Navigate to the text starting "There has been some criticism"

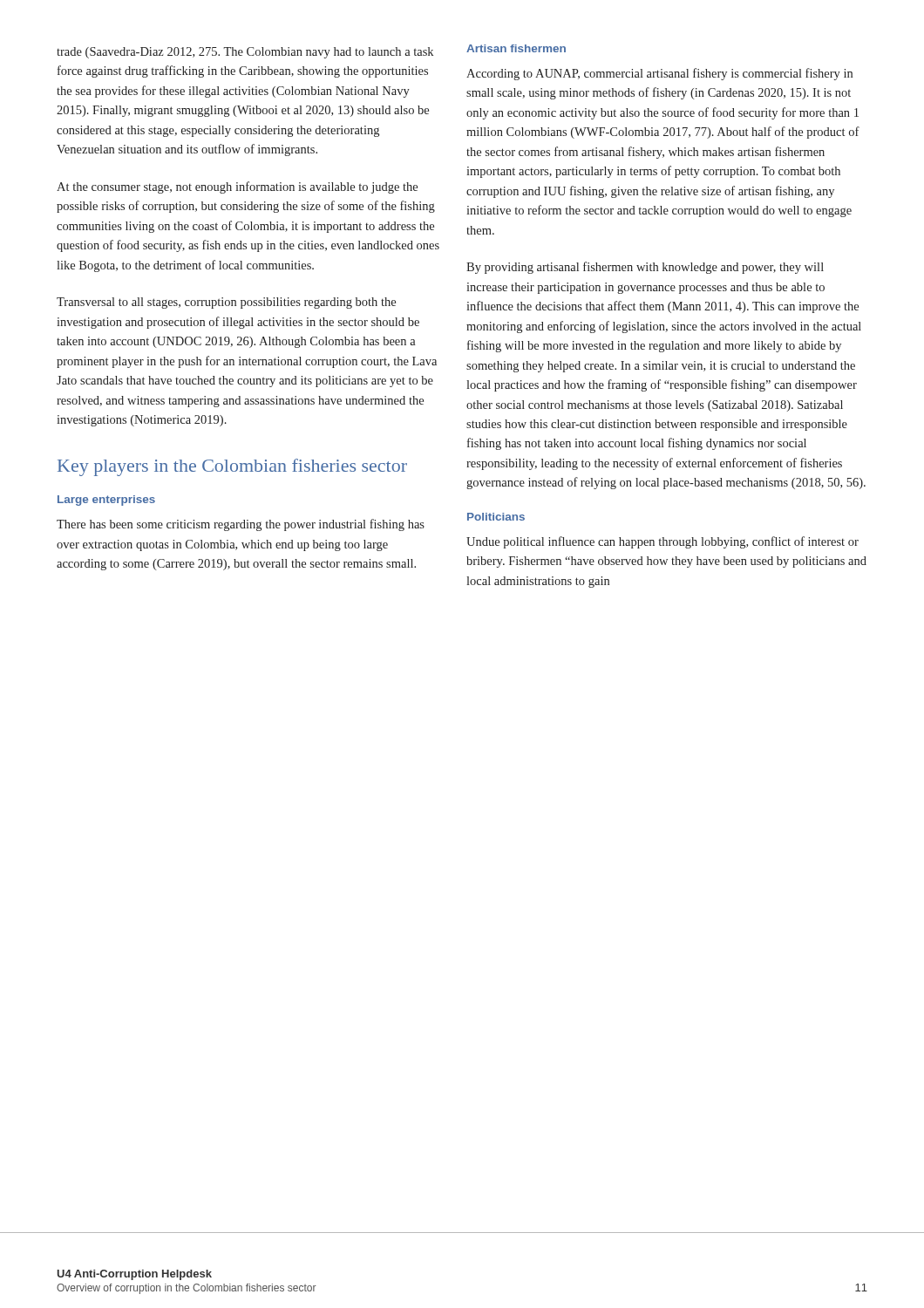point(241,544)
